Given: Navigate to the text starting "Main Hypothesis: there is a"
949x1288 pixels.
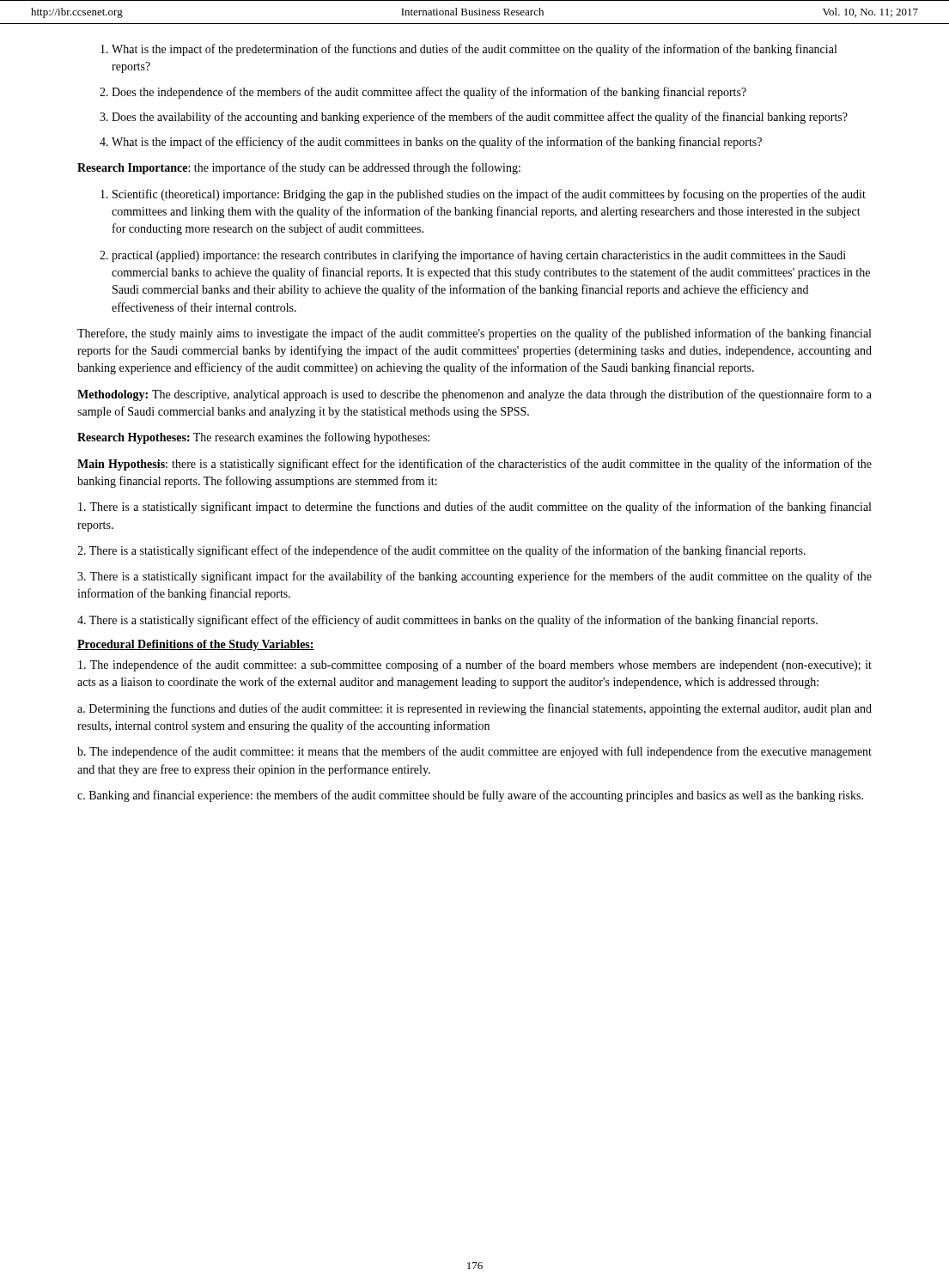Looking at the screenshot, I should pyautogui.click(x=474, y=473).
